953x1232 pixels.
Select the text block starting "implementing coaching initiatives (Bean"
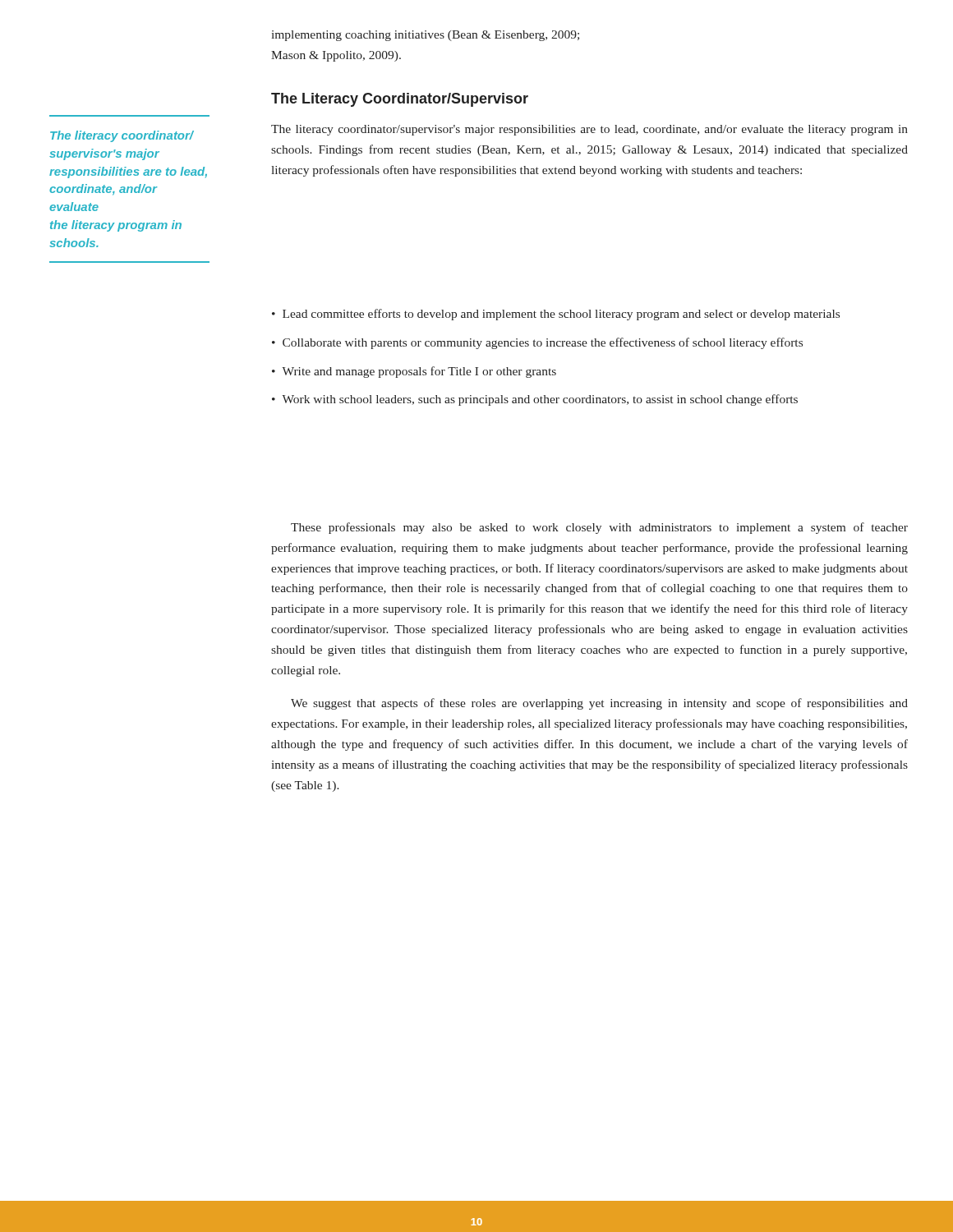coord(426,44)
